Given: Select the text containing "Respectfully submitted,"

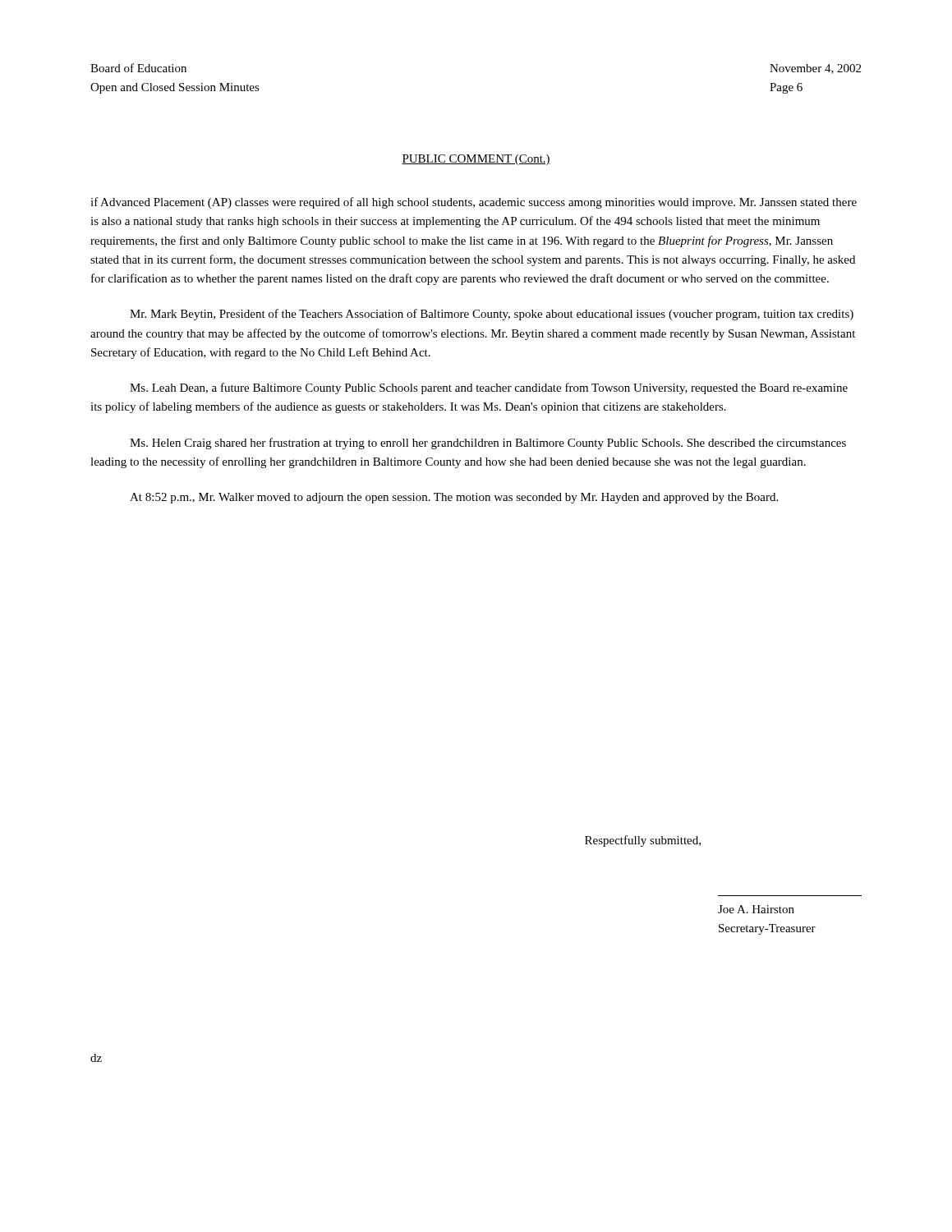Looking at the screenshot, I should coord(643,840).
